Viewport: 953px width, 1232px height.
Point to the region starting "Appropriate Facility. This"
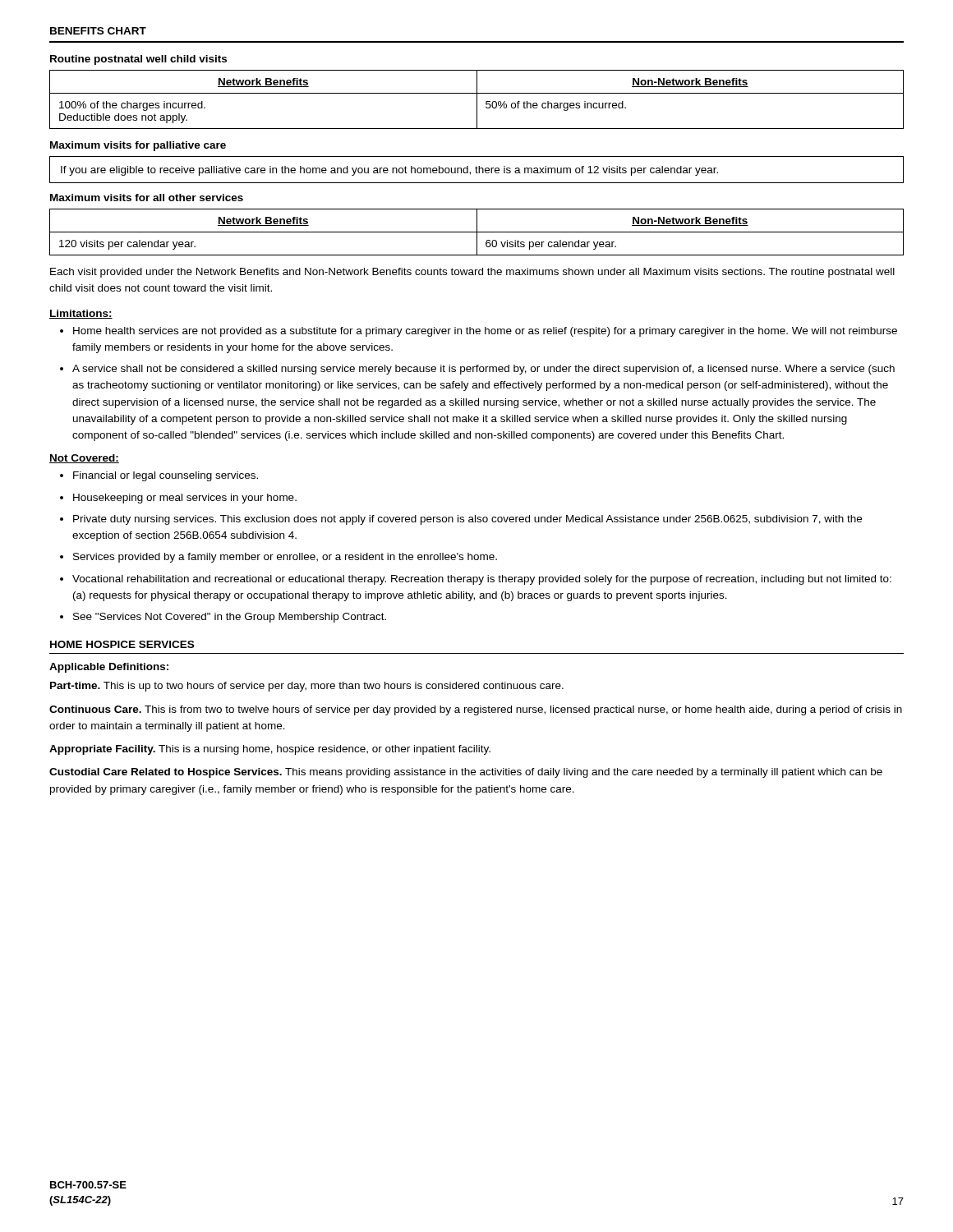pyautogui.click(x=270, y=749)
